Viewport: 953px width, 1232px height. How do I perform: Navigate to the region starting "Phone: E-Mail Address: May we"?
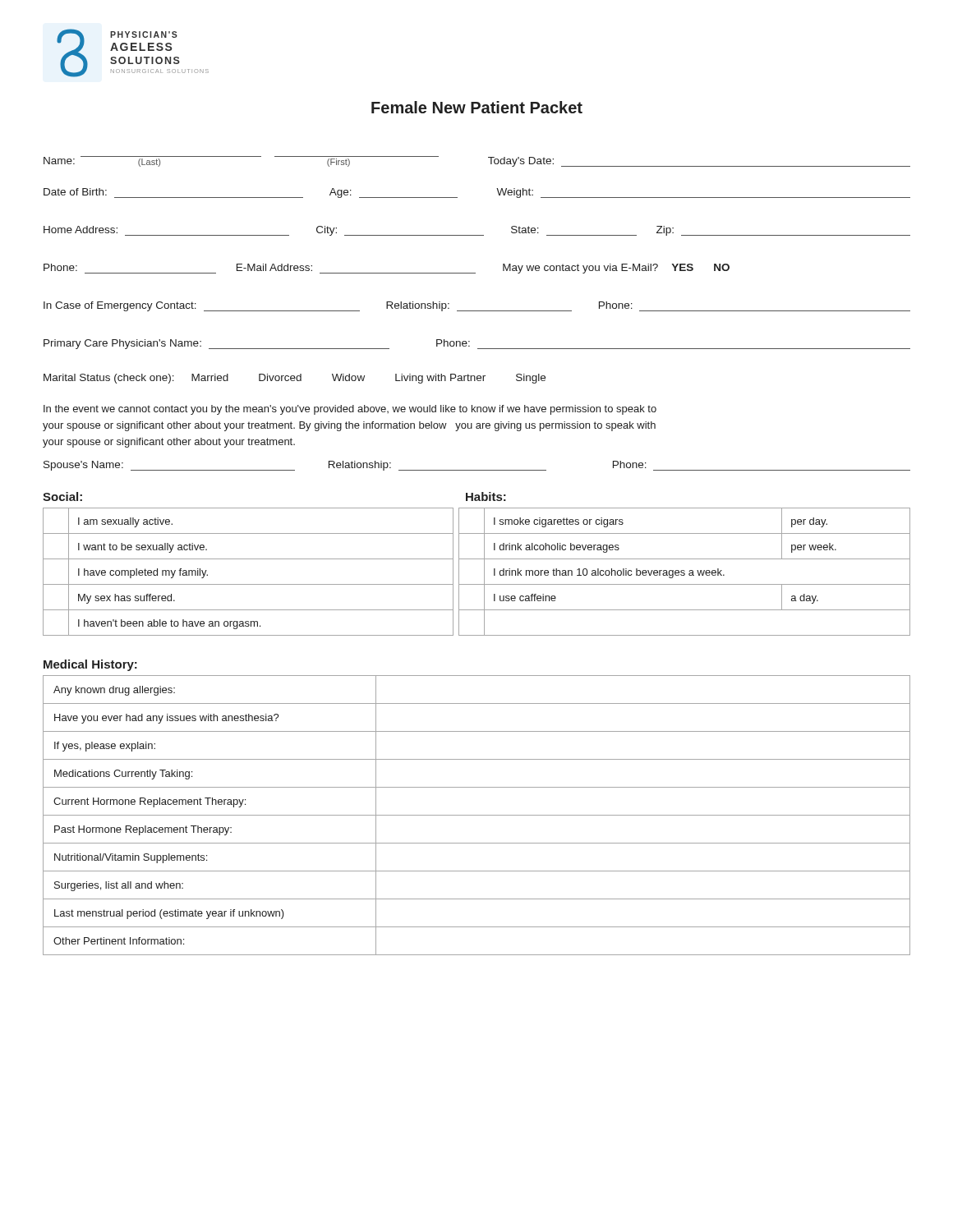(x=386, y=266)
